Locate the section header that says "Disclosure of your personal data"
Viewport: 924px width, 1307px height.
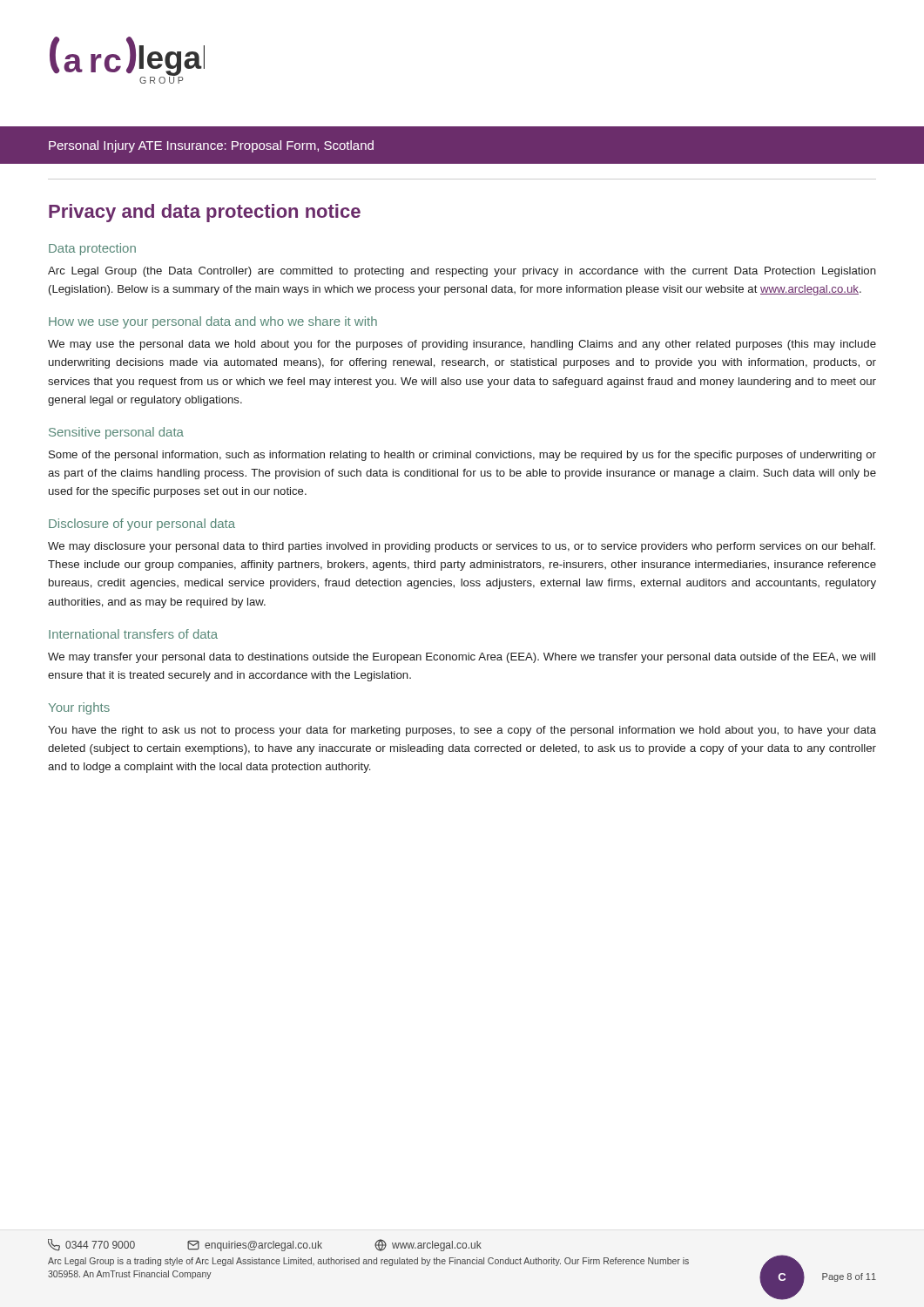coord(142,523)
